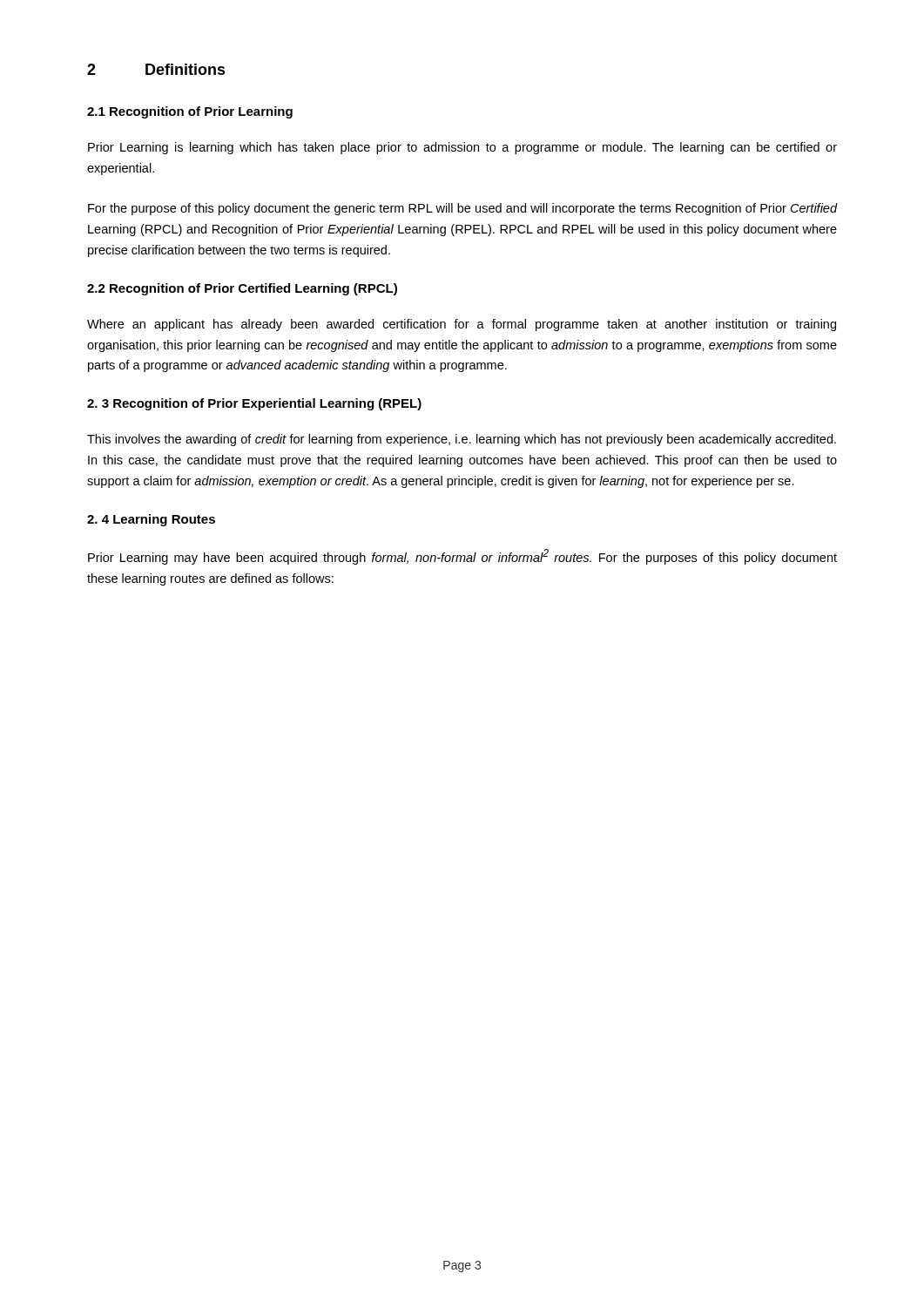Image resolution: width=924 pixels, height=1307 pixels.
Task: Locate the text block with the text "Where an applicant has"
Action: point(462,345)
